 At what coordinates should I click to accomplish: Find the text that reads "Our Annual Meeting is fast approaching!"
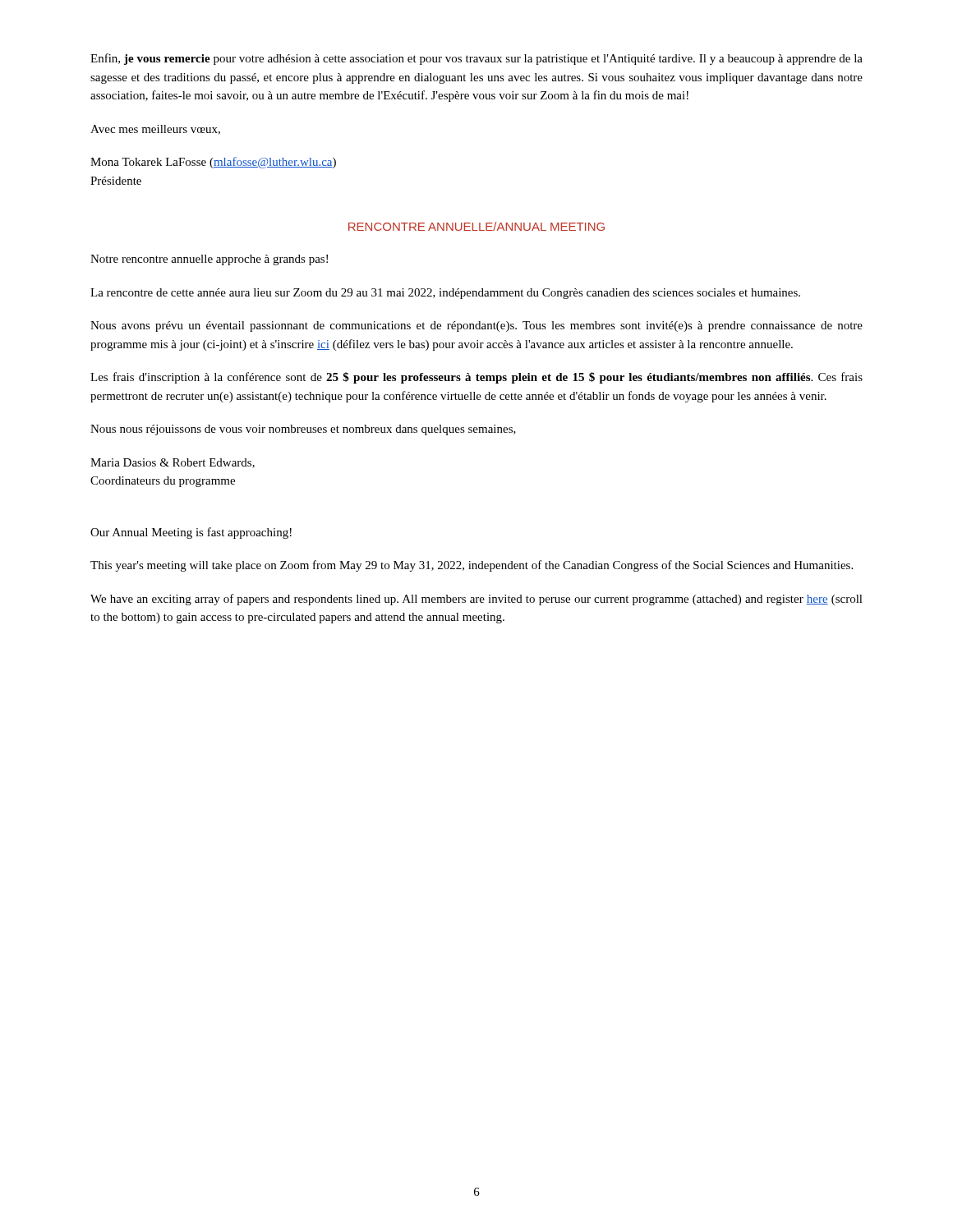click(192, 532)
